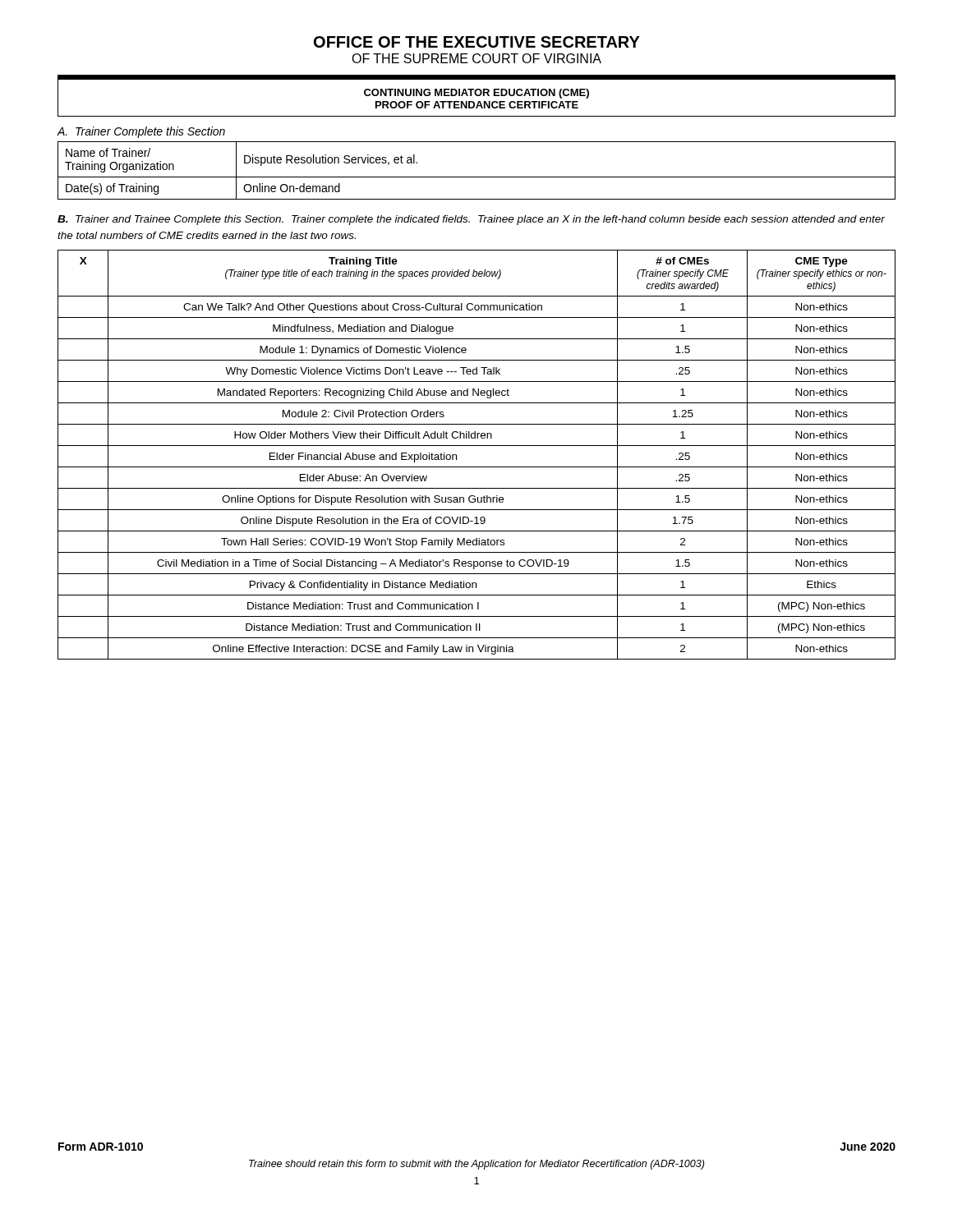Viewport: 953px width, 1232px height.
Task: Find the text block starting "OFFICE OF THE EXECUTIVE SECRETARY OF"
Action: 476,50
